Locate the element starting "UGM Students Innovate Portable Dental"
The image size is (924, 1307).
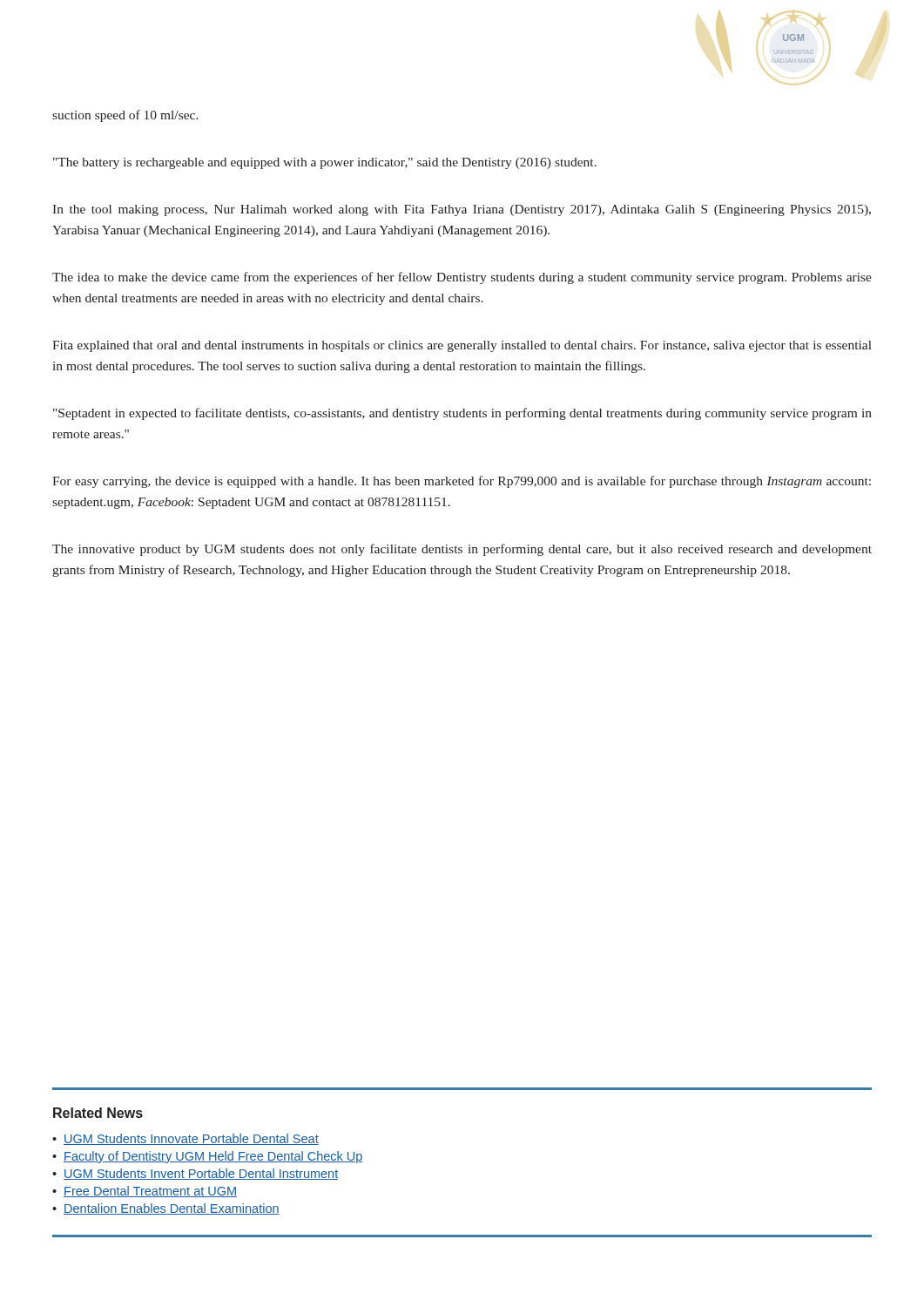point(191,1139)
